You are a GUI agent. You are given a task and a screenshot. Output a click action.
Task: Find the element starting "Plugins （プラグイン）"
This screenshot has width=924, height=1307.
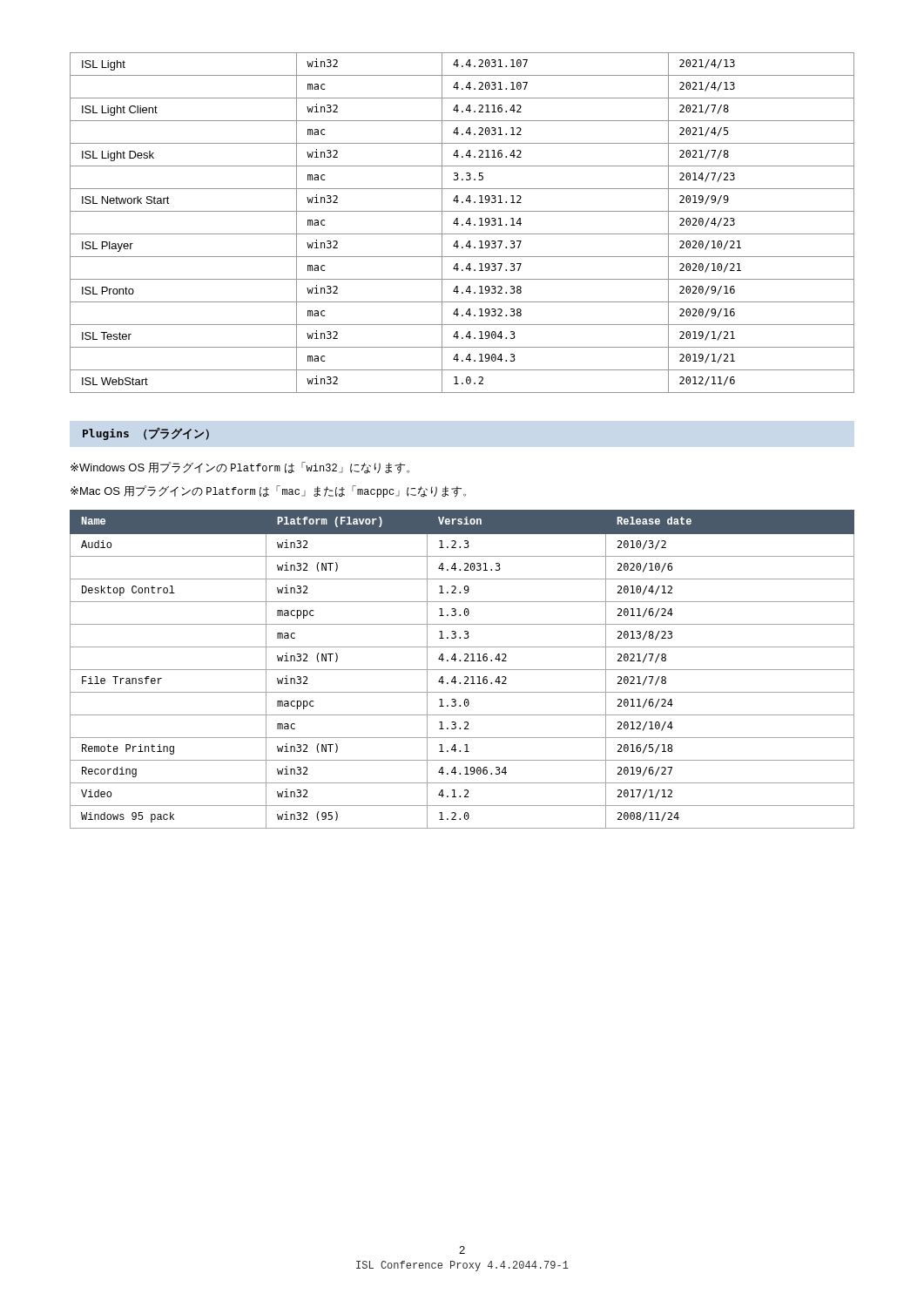click(x=146, y=434)
